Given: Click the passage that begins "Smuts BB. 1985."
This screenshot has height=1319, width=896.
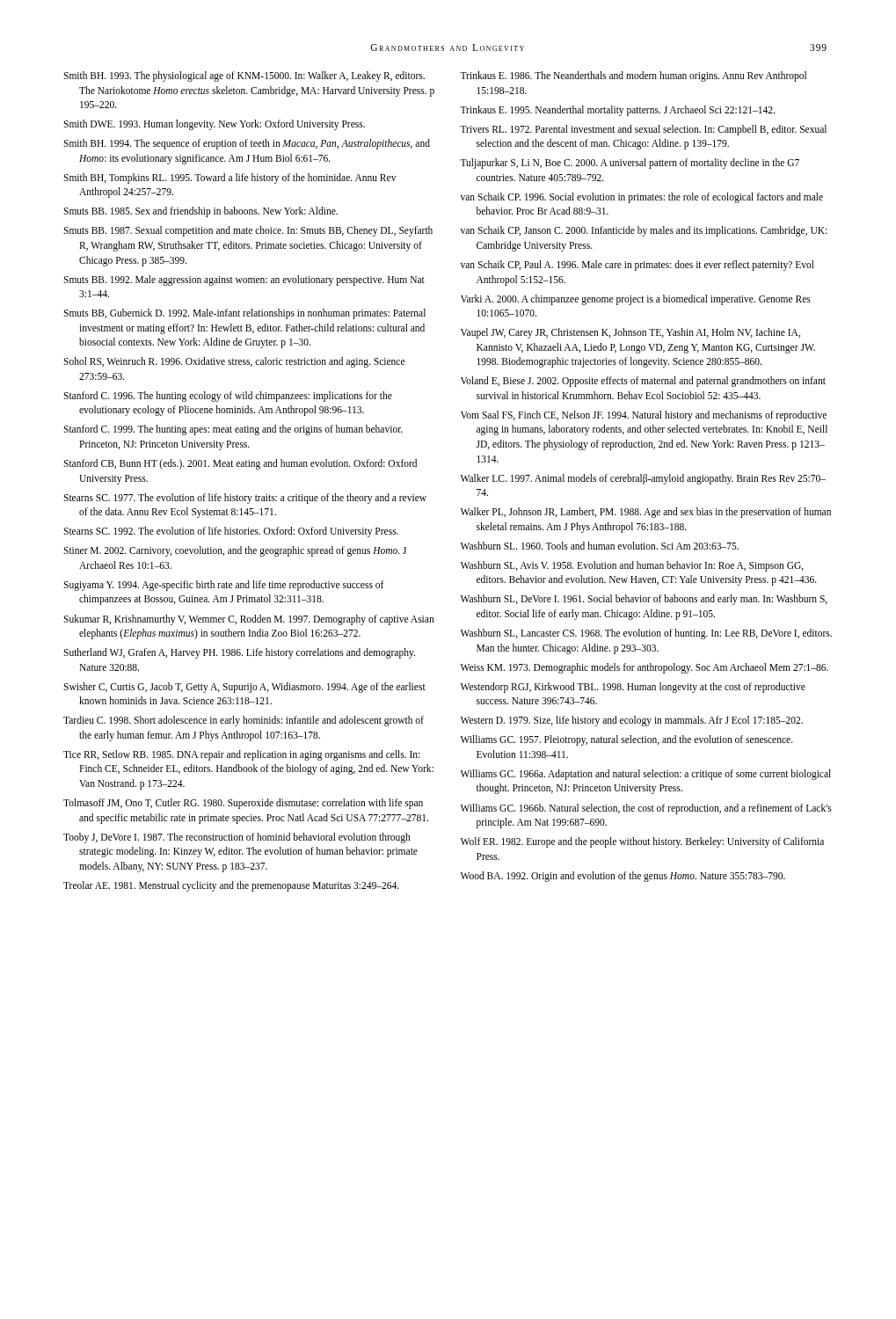Looking at the screenshot, I should click(201, 211).
